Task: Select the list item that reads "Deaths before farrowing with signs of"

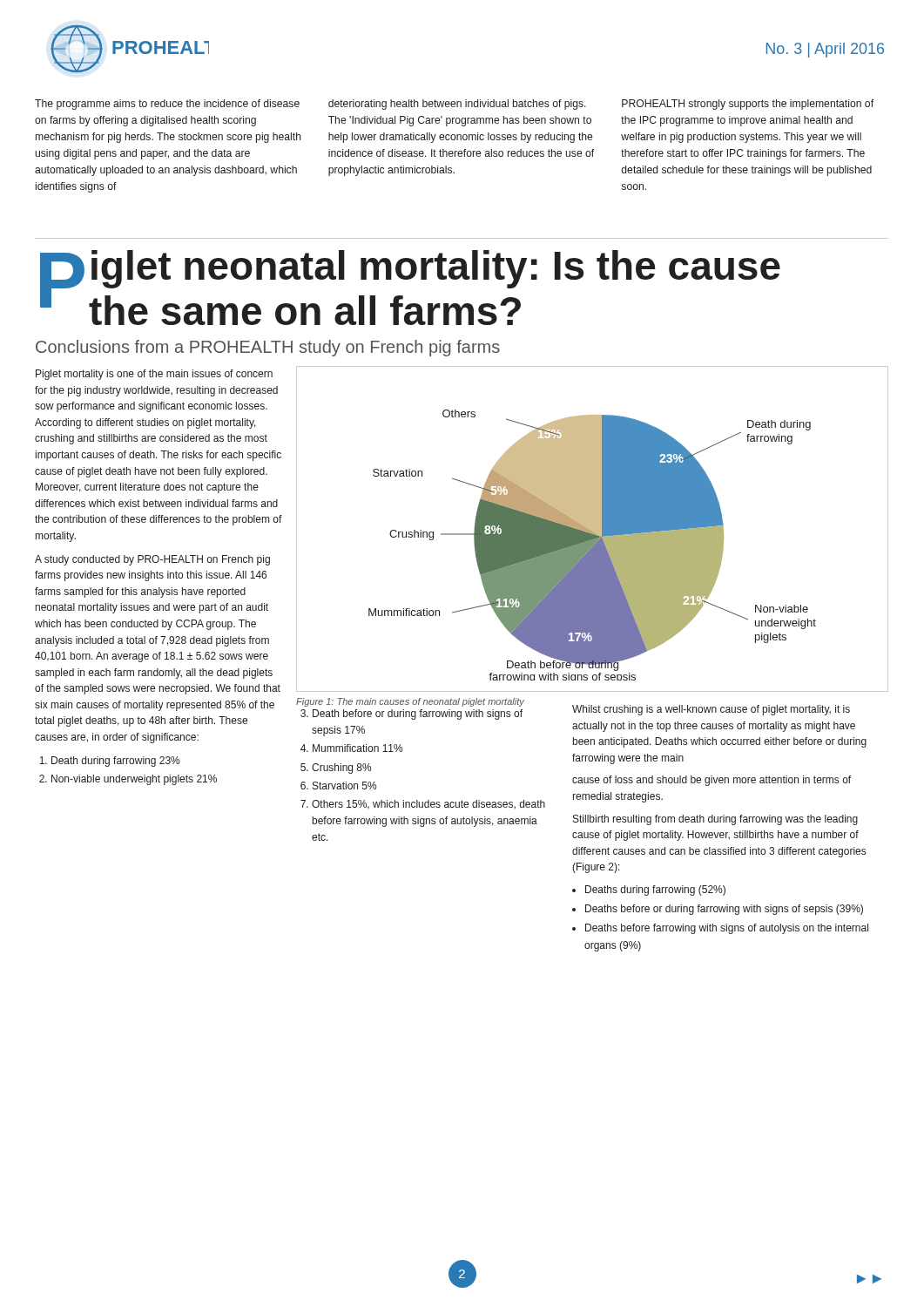Action: (x=727, y=937)
